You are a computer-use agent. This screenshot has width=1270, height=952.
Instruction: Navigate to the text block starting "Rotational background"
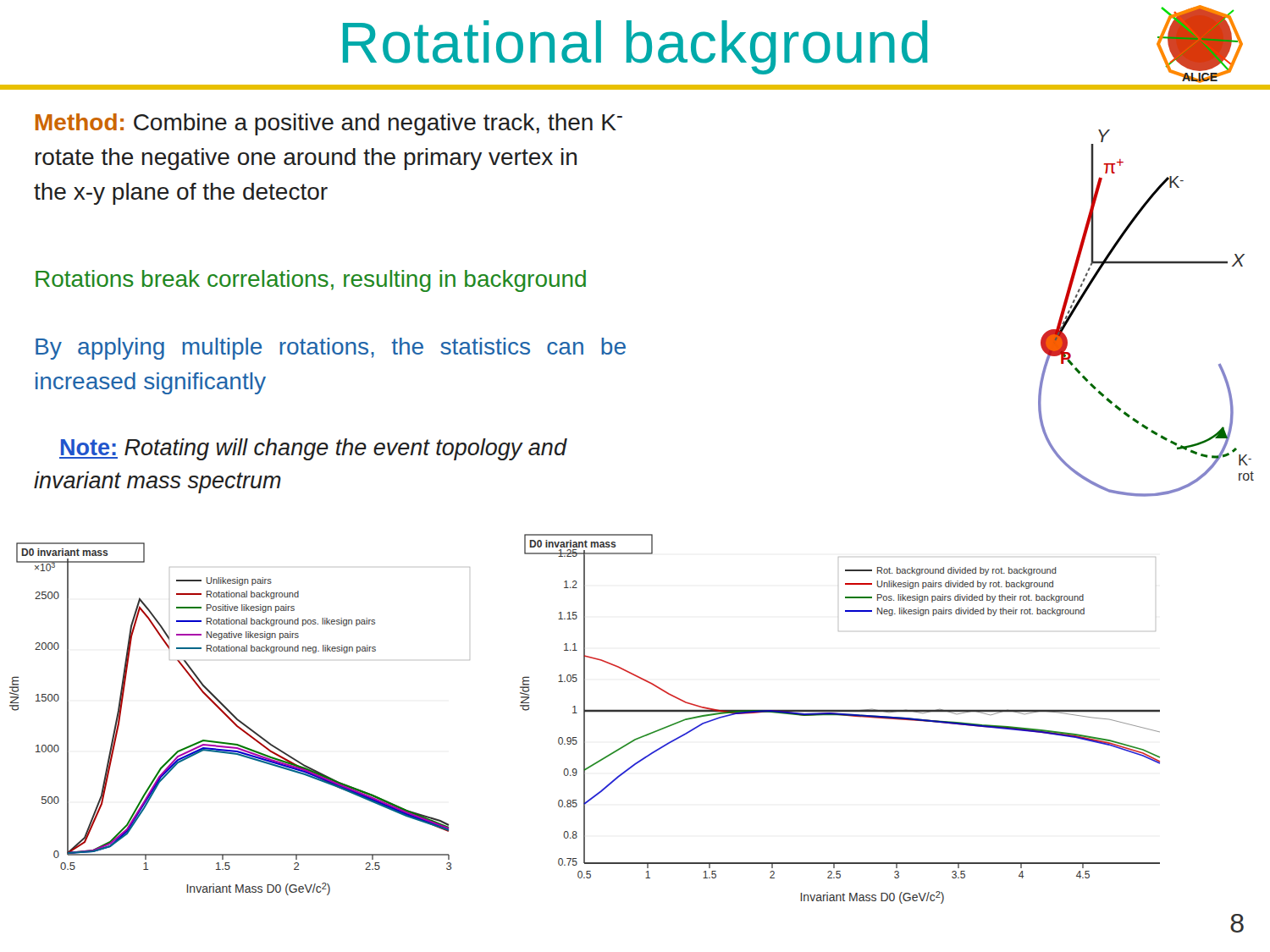click(x=635, y=42)
